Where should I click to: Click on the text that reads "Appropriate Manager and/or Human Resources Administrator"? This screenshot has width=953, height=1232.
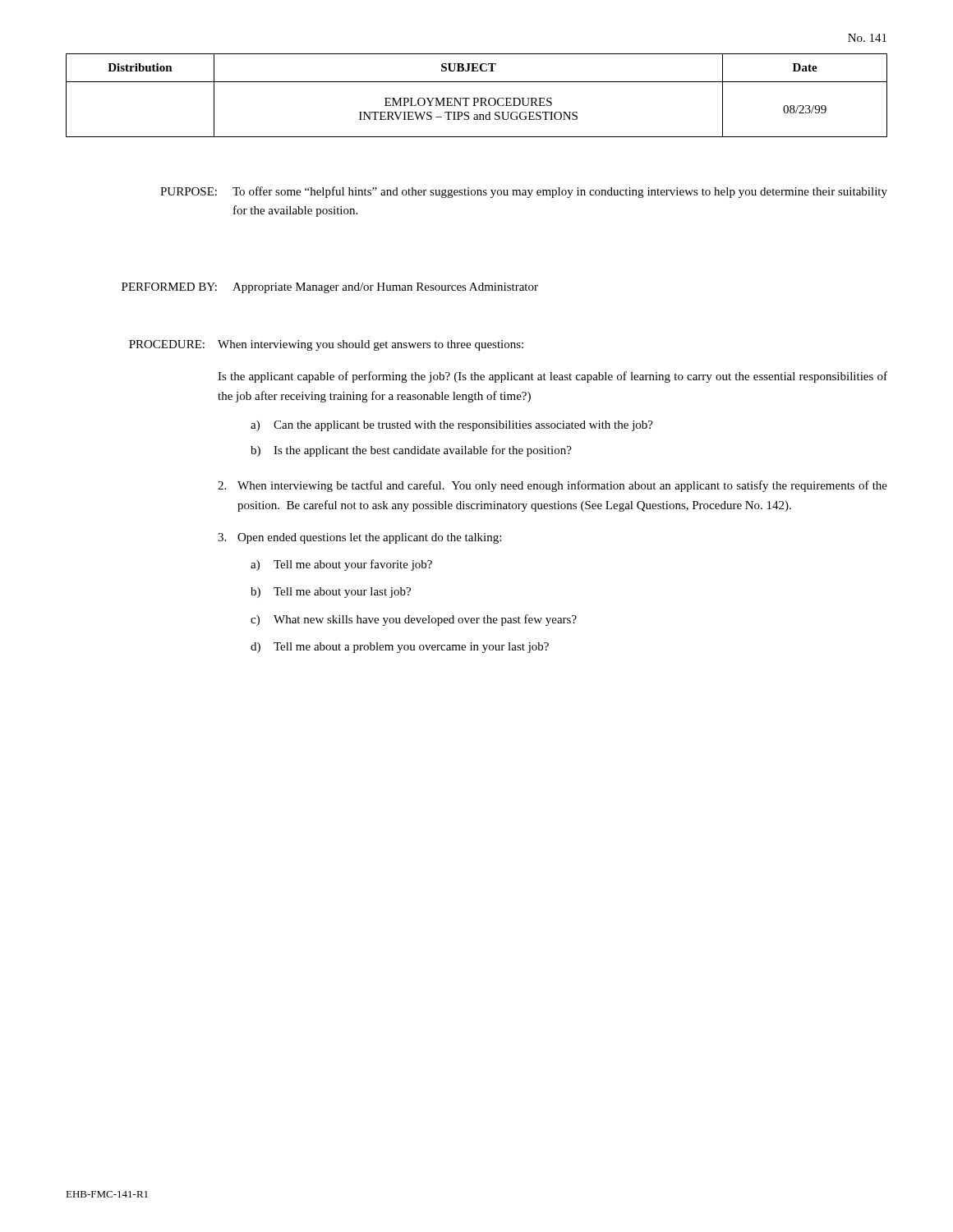385,287
